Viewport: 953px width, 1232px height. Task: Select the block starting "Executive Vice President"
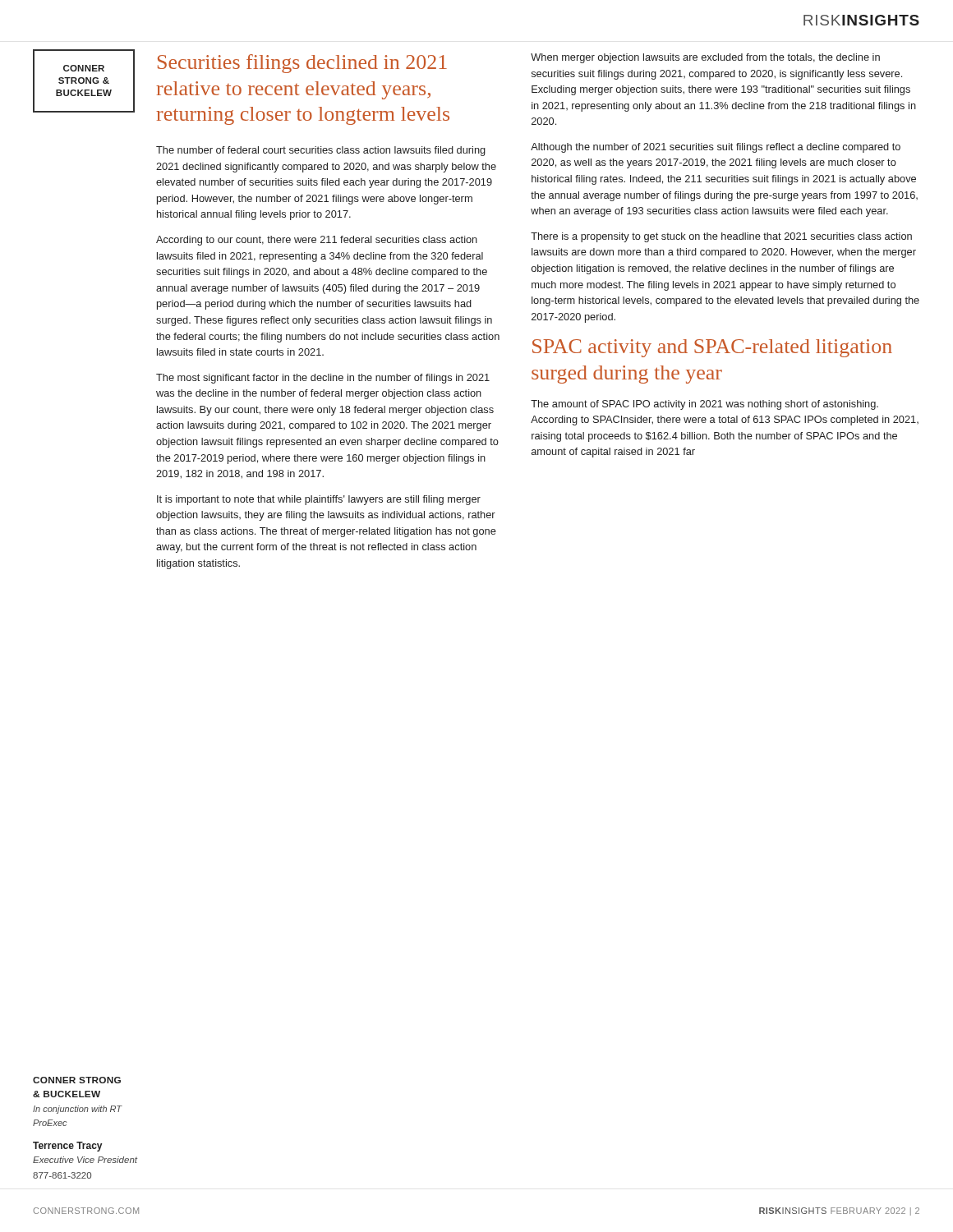coord(85,1160)
